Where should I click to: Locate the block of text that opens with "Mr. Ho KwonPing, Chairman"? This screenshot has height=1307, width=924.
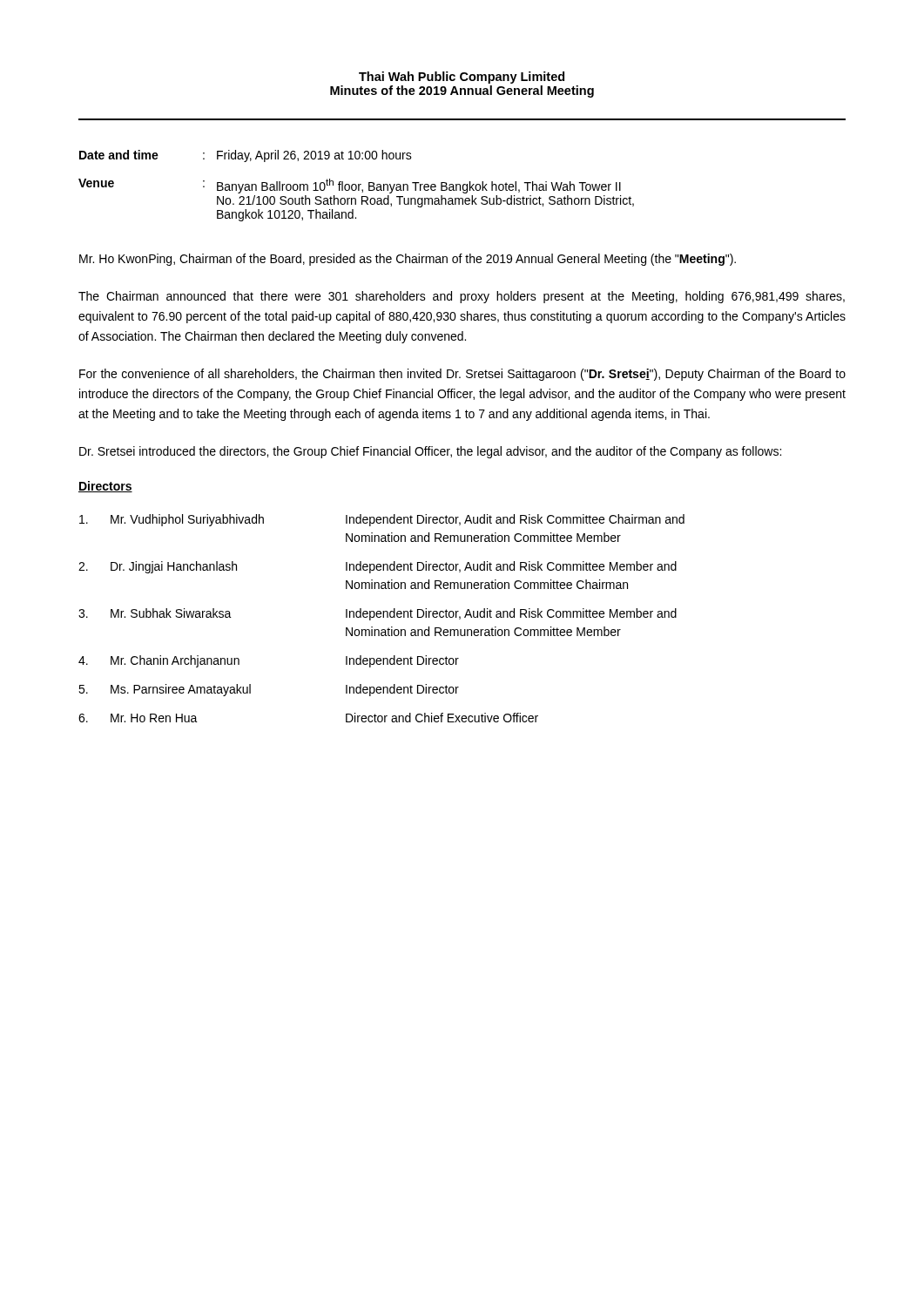[x=408, y=258]
